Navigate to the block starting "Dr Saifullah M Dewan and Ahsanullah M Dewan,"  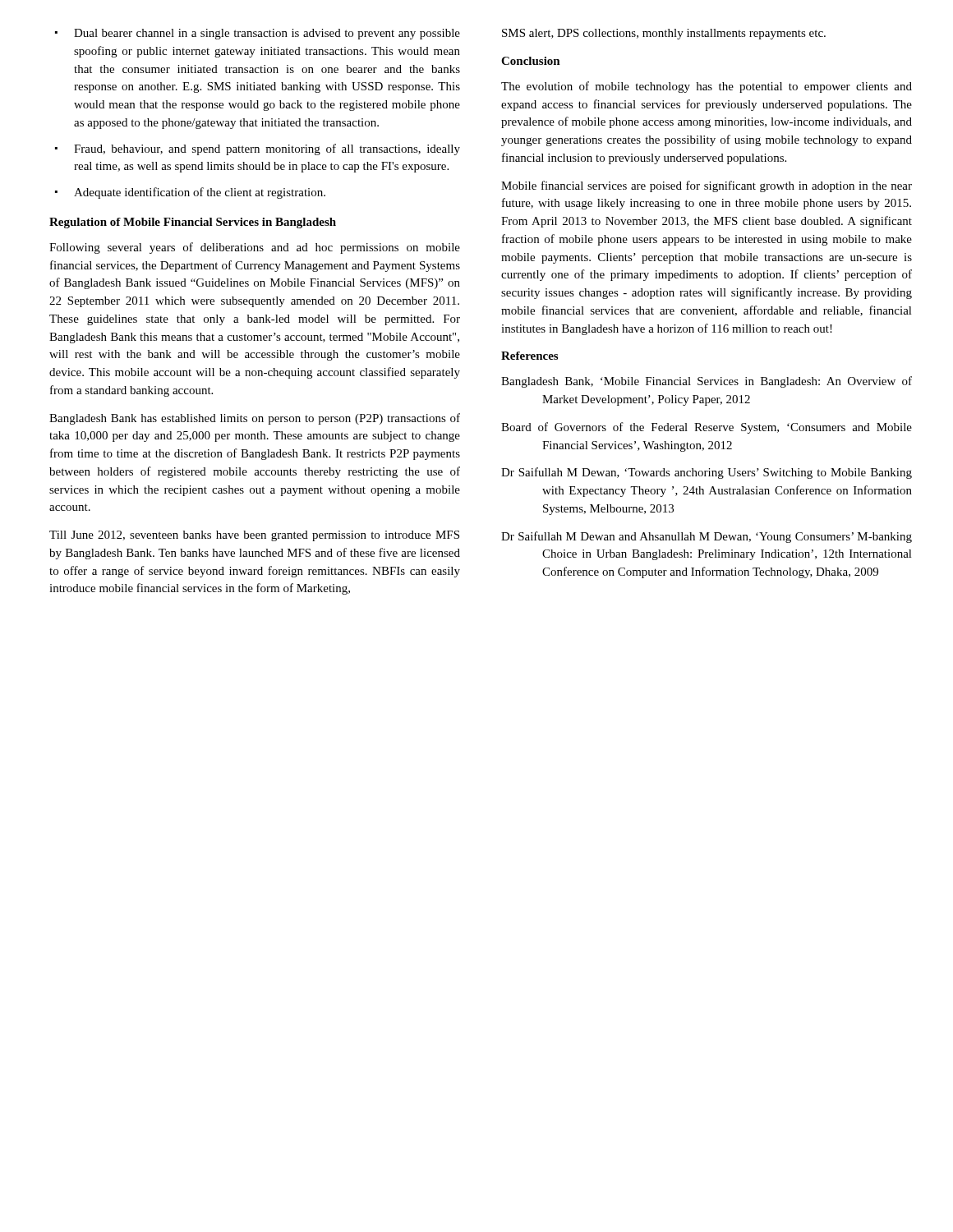[x=707, y=554]
